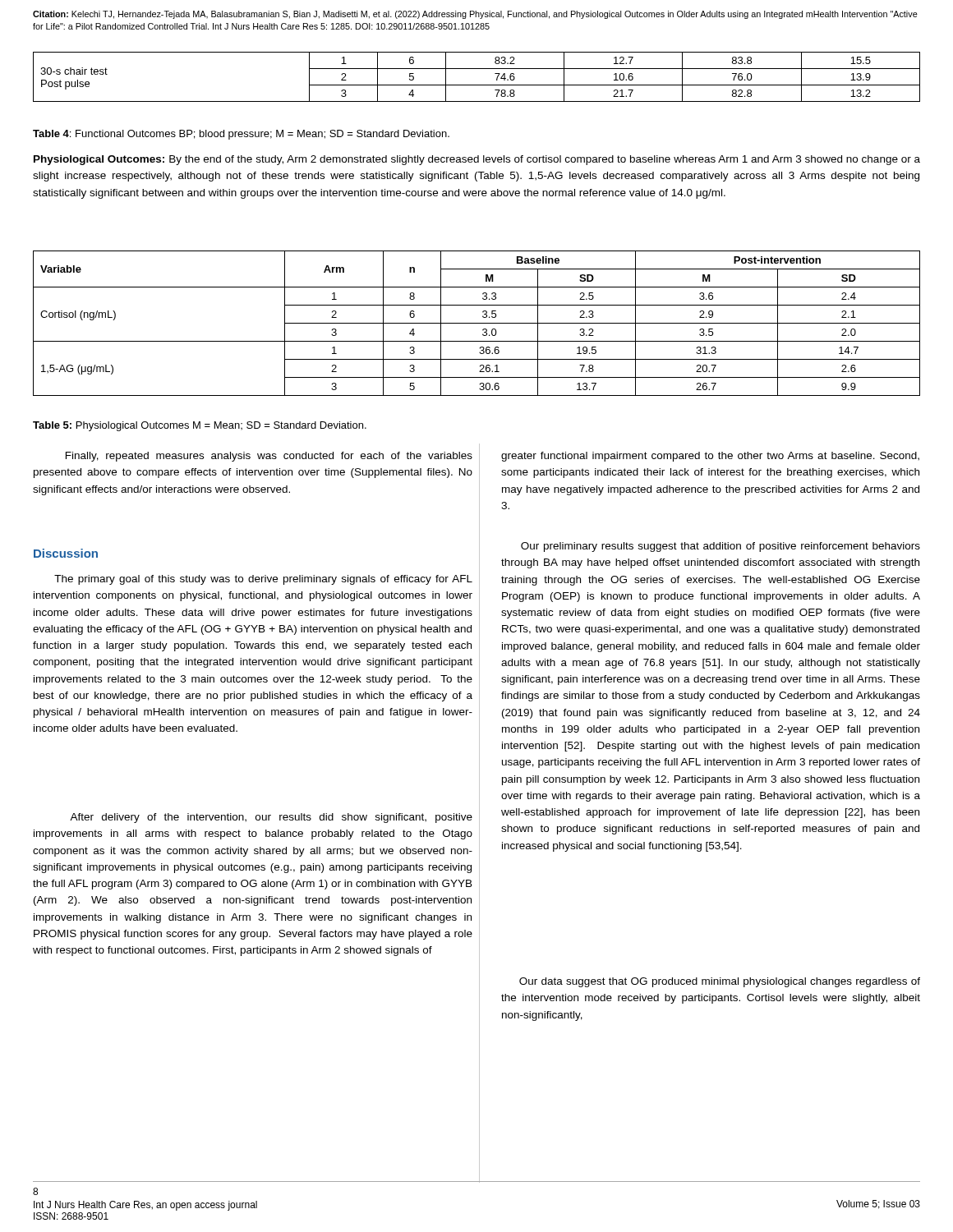Click on the text block that says "Our preliminary results suggest"

tap(711, 695)
